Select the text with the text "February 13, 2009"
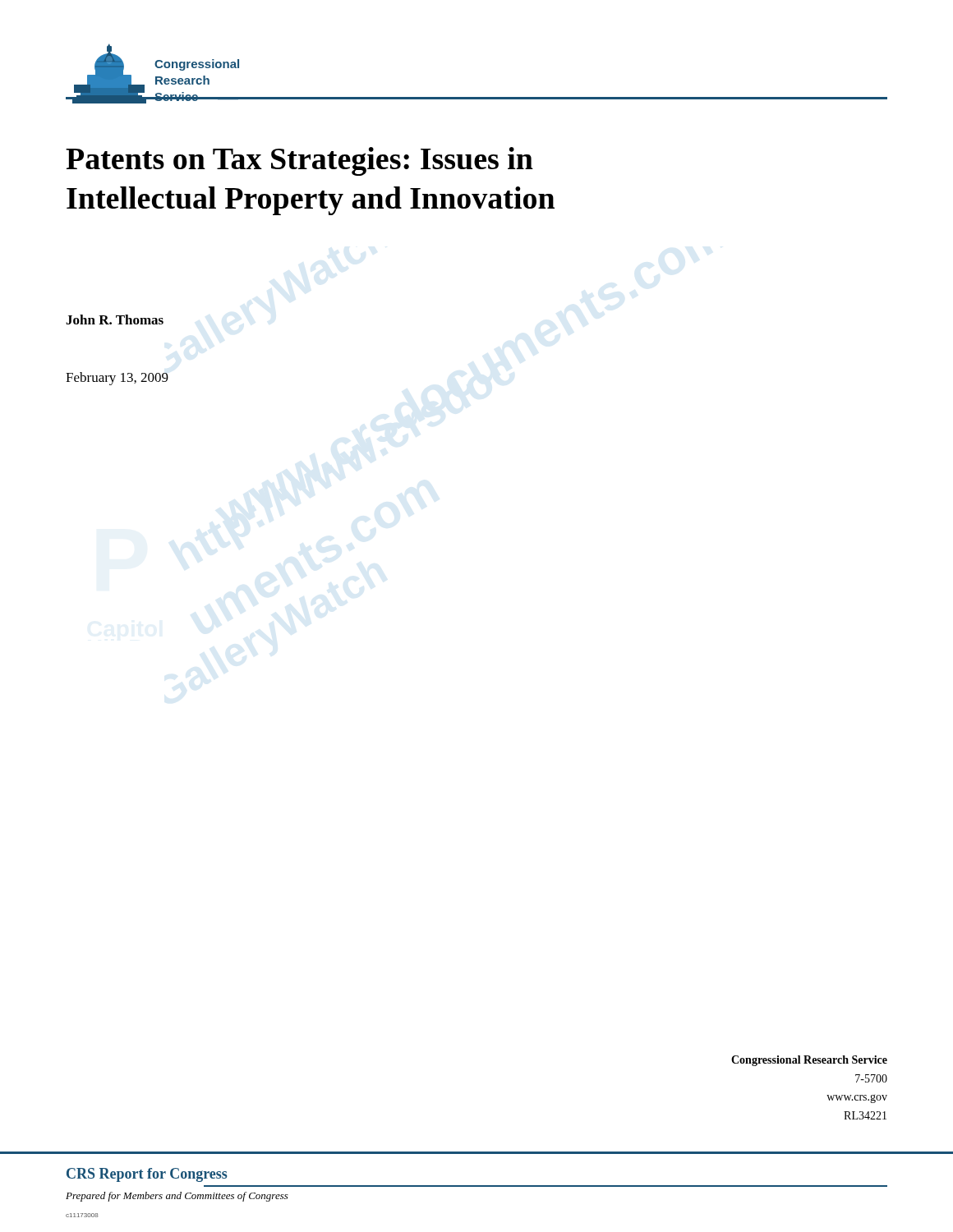953x1232 pixels. click(117, 378)
